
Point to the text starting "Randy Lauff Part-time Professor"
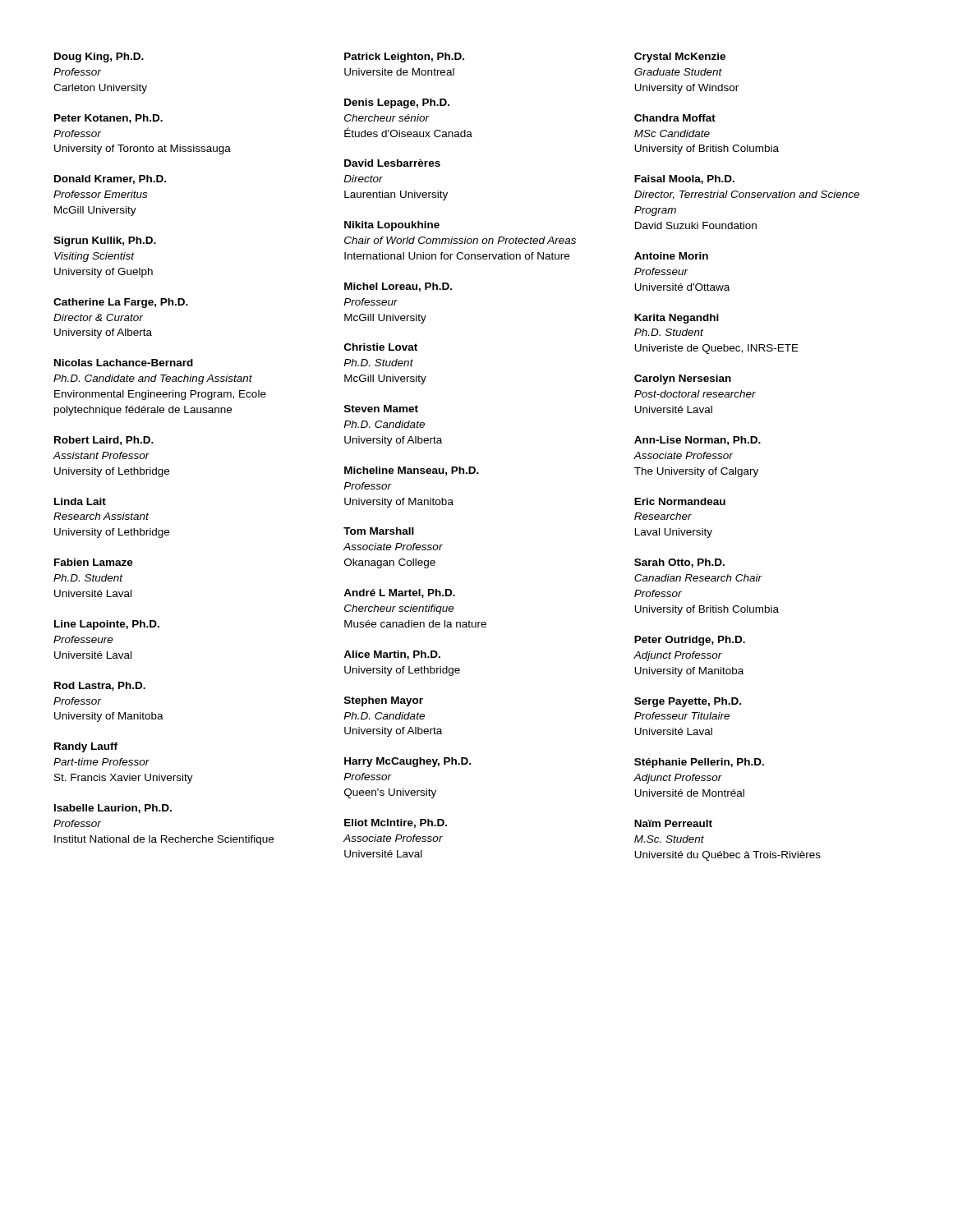tap(186, 763)
